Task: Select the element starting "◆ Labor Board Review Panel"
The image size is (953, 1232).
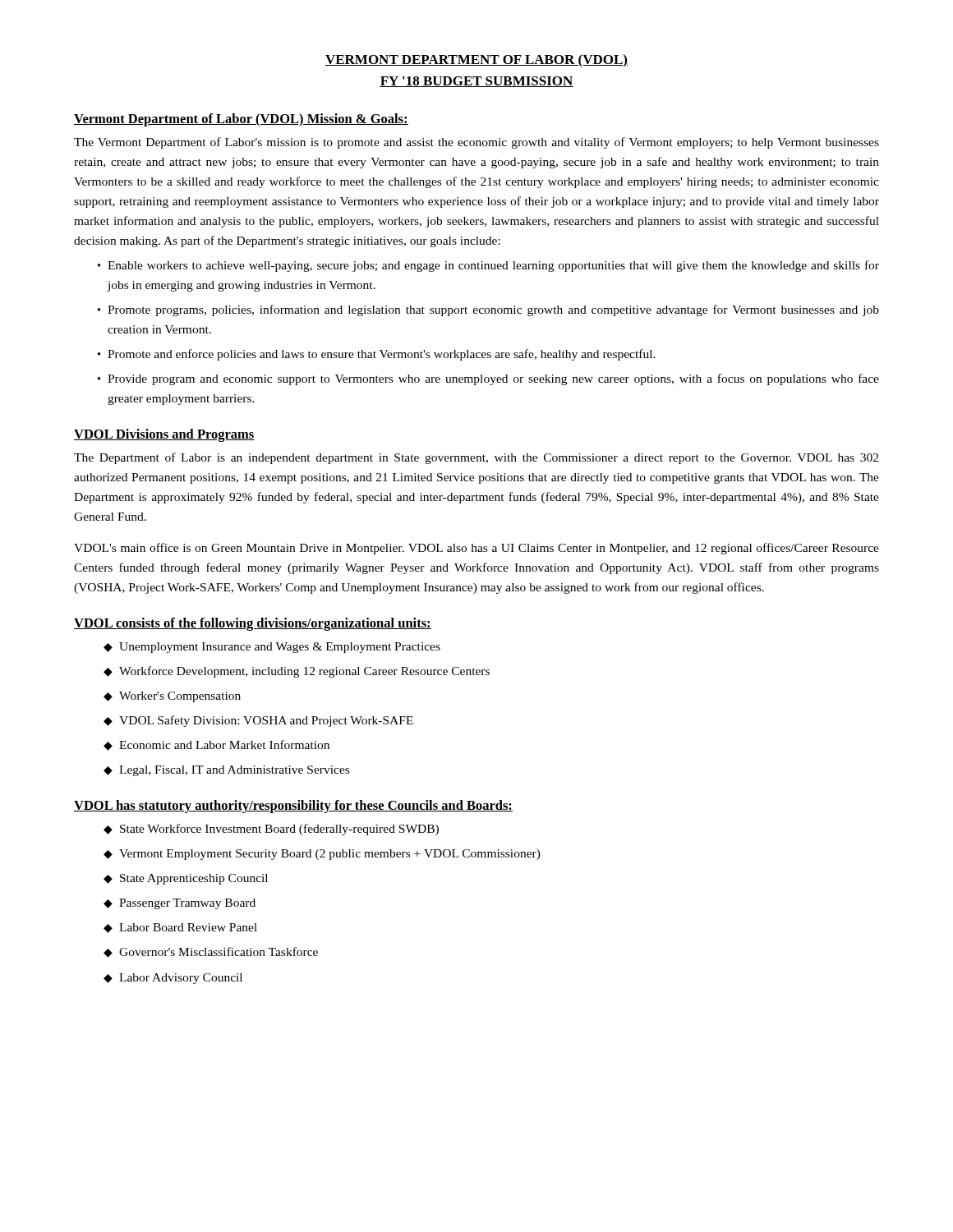Action: [x=180, y=928]
